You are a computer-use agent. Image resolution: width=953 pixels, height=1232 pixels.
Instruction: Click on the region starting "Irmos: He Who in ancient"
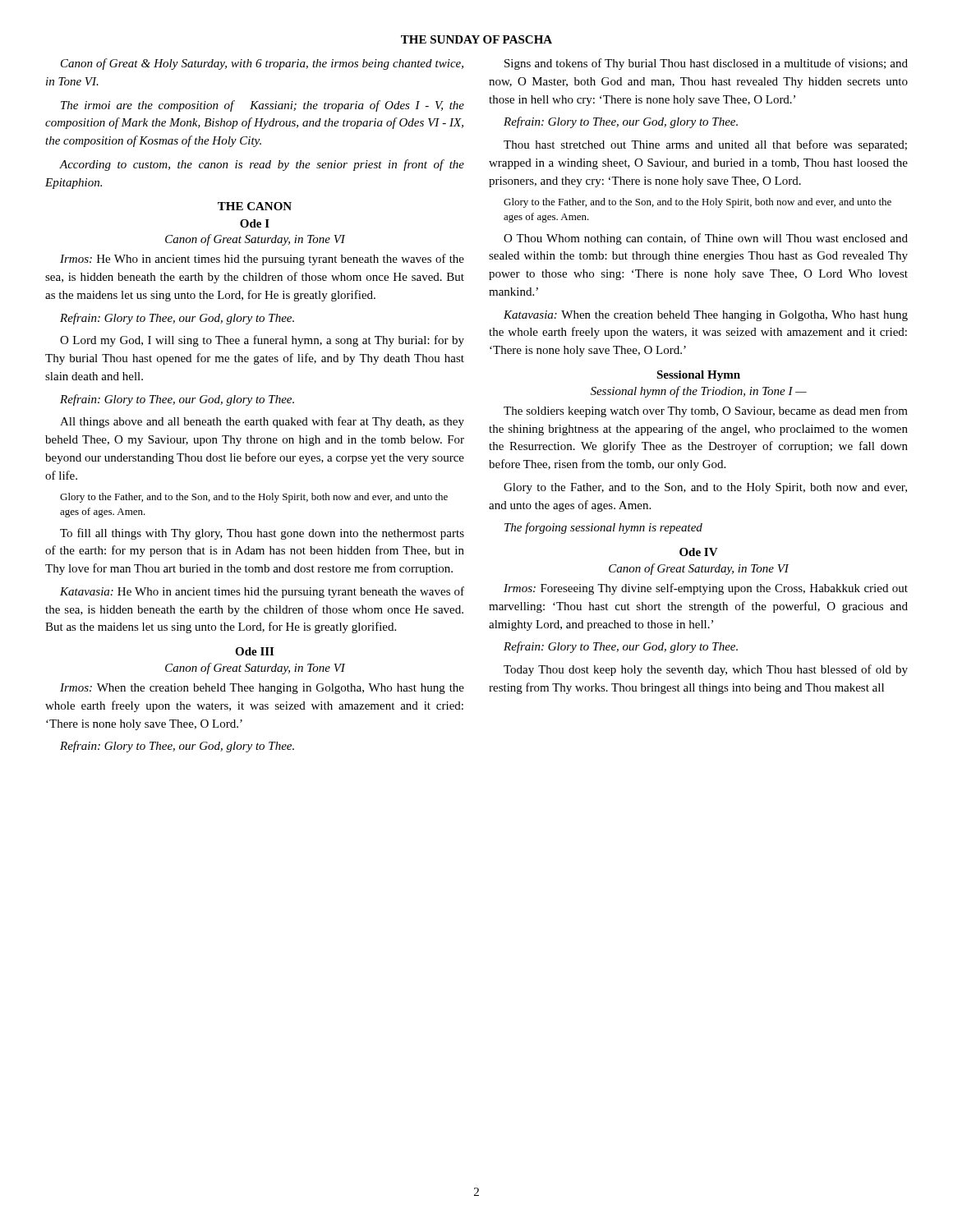click(255, 277)
